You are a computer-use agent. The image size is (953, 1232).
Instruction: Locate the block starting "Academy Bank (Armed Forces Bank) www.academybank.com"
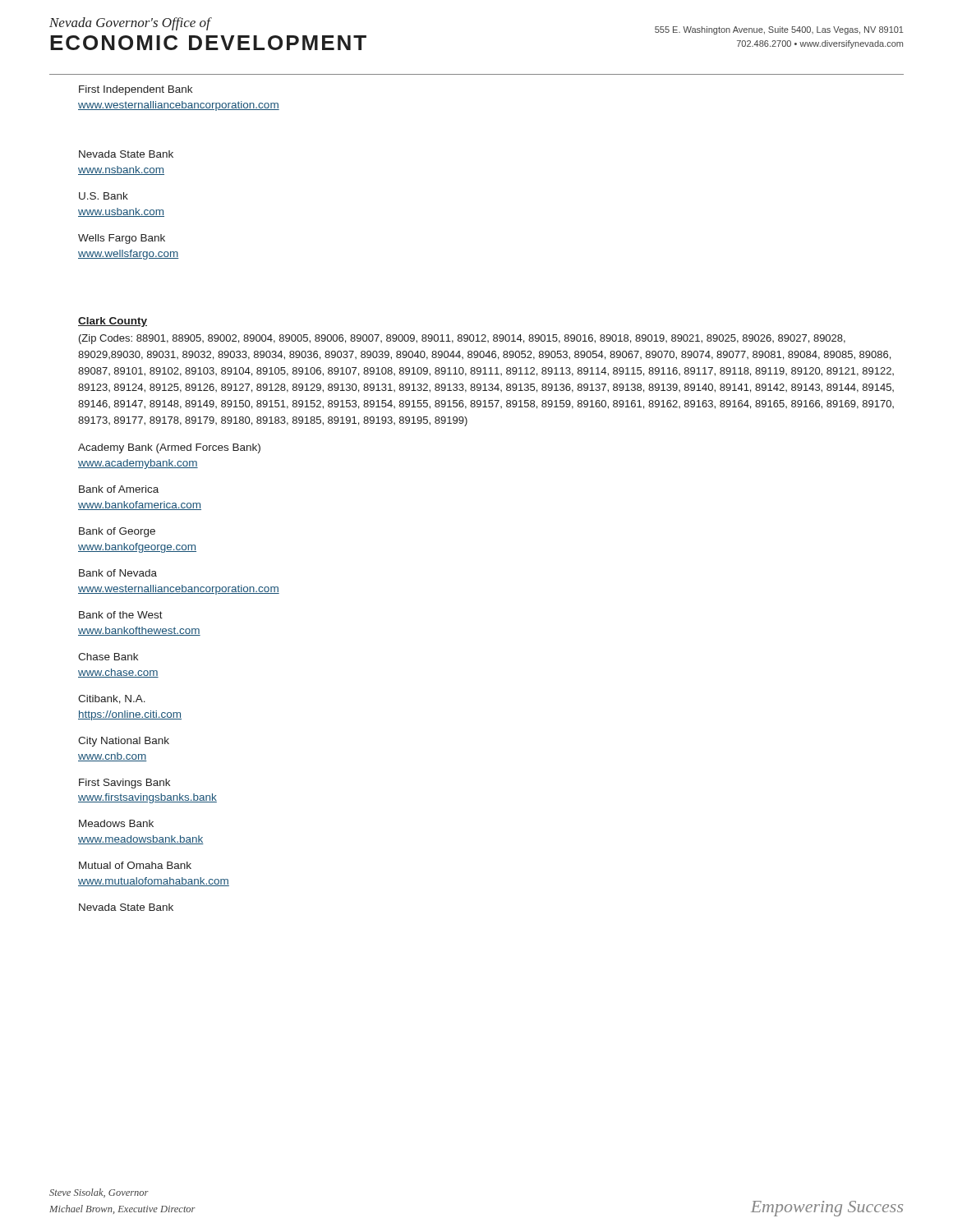pyautogui.click(x=169, y=448)
